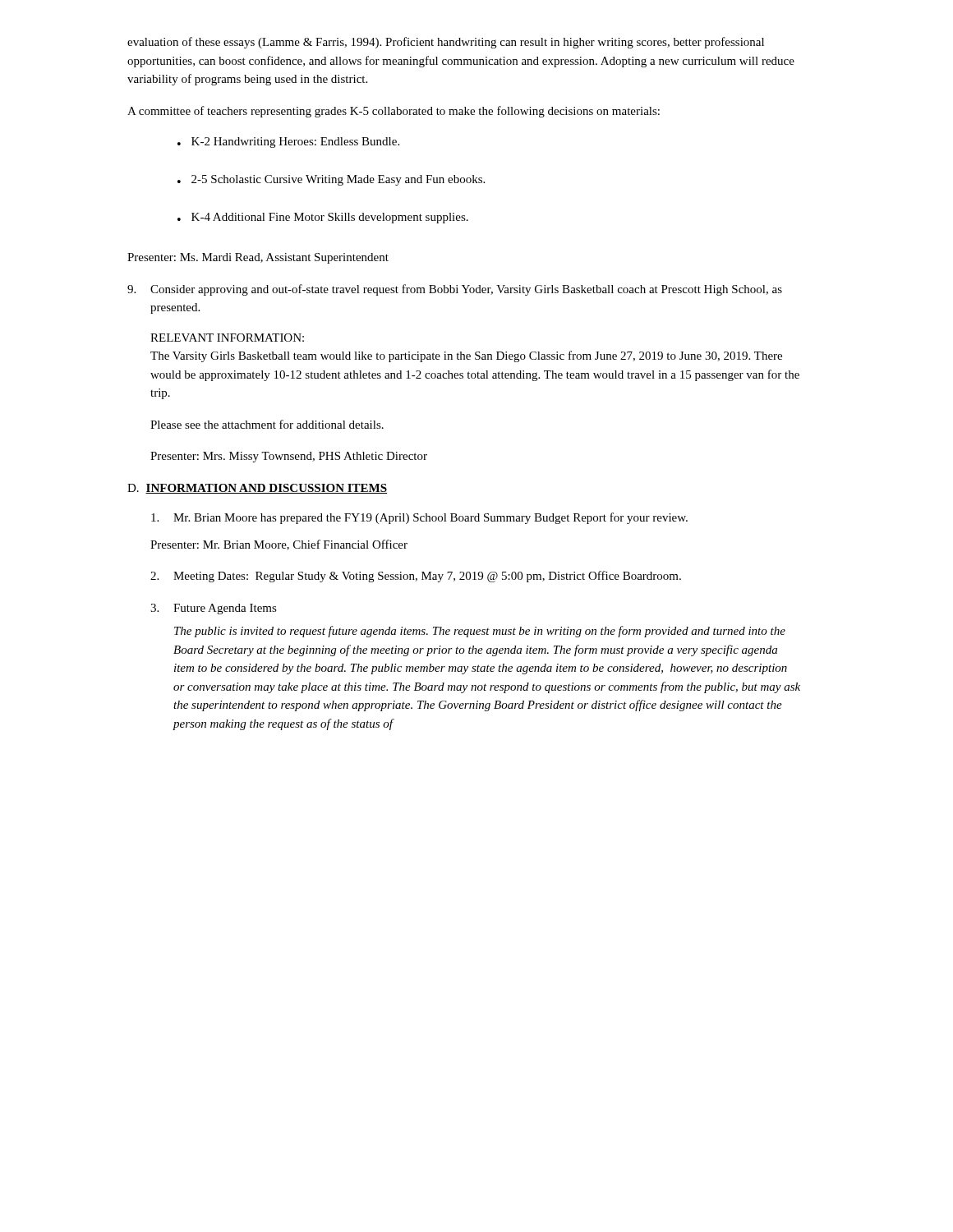Image resolution: width=953 pixels, height=1232 pixels.
Task: Locate the passage starting "Mr. Brian Moore"
Action: [419, 518]
